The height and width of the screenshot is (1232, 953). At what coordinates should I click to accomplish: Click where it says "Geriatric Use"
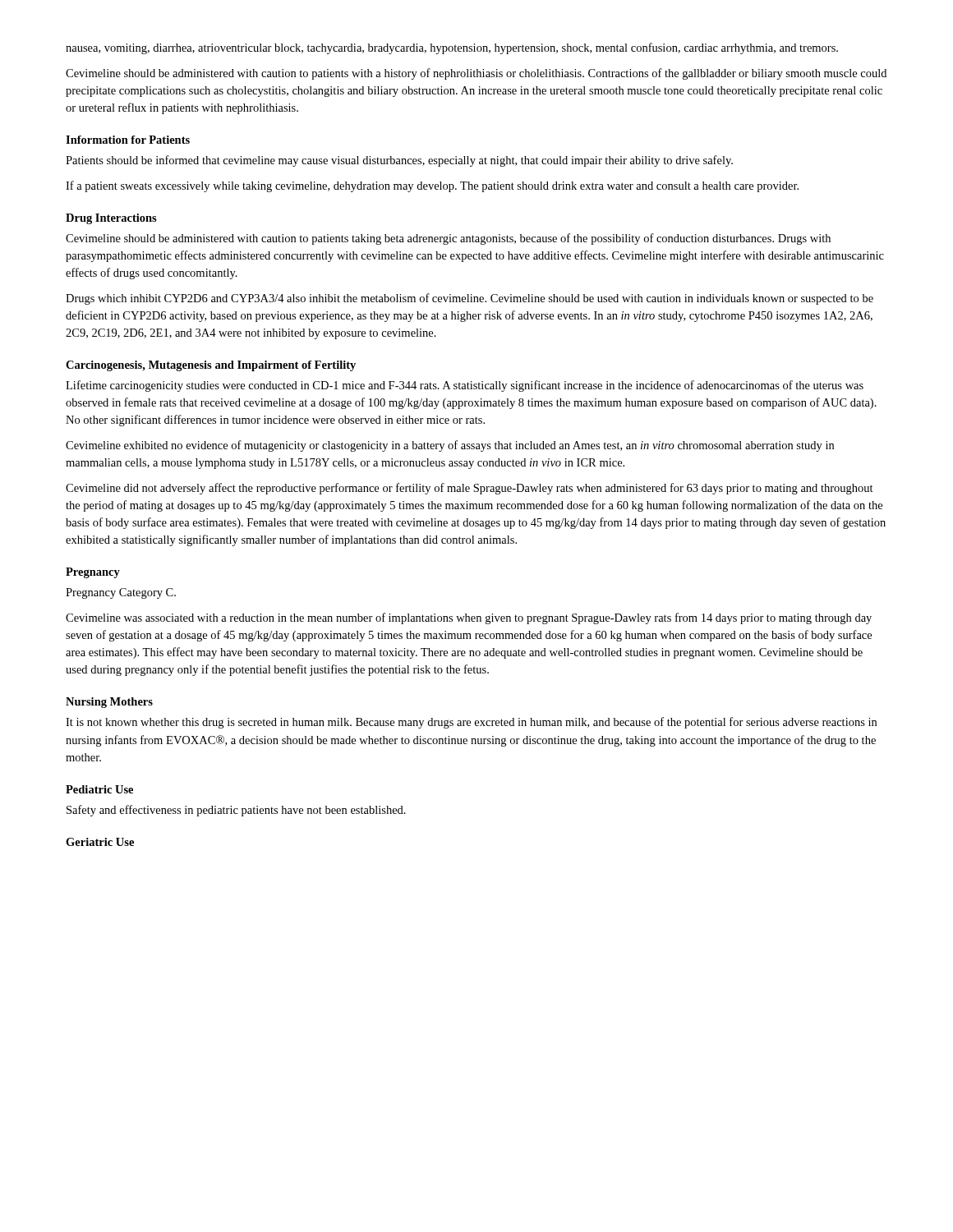coord(100,842)
